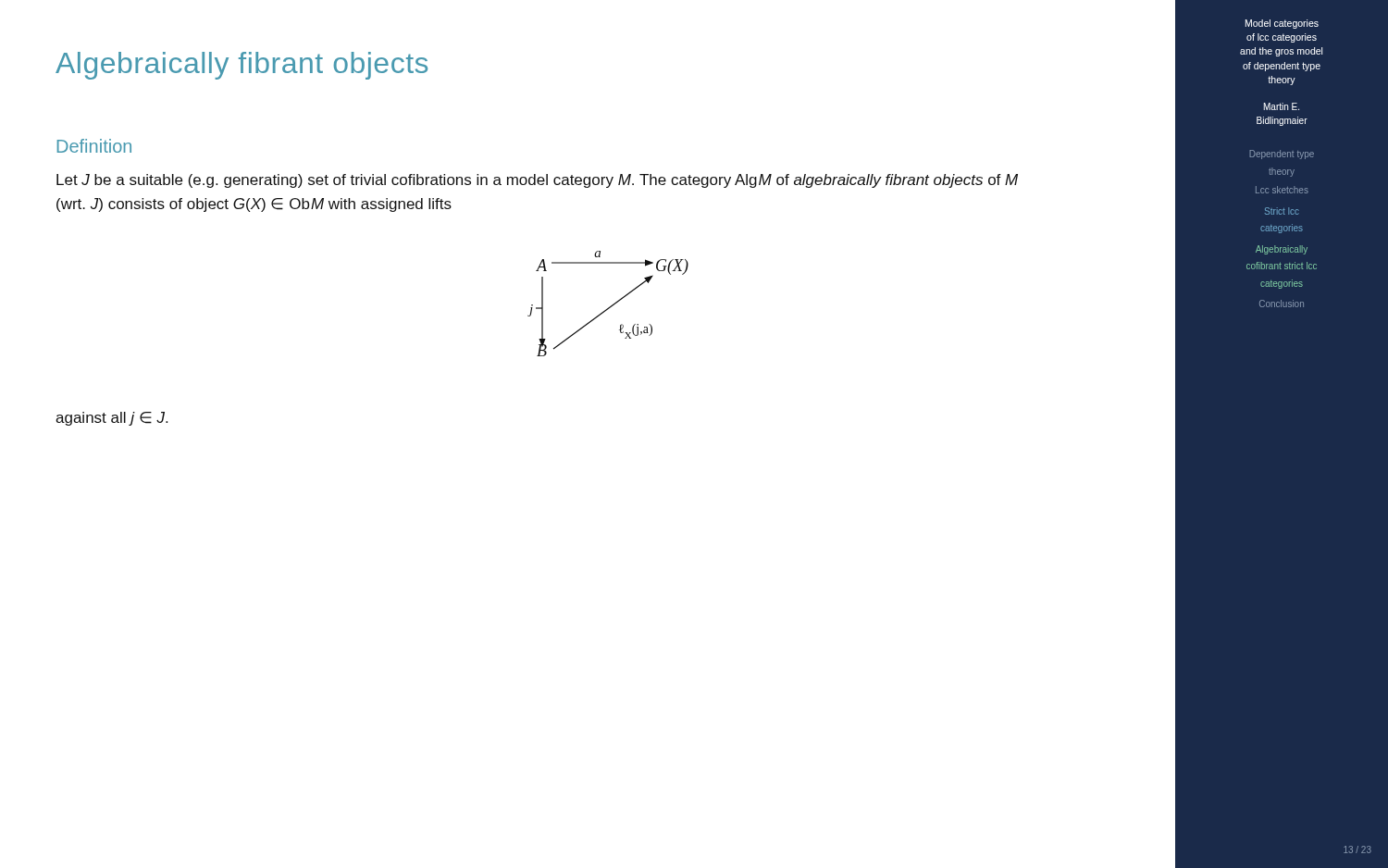Locate the text block that reads "Let J be a suitable (e.g. generating)"

tap(537, 192)
